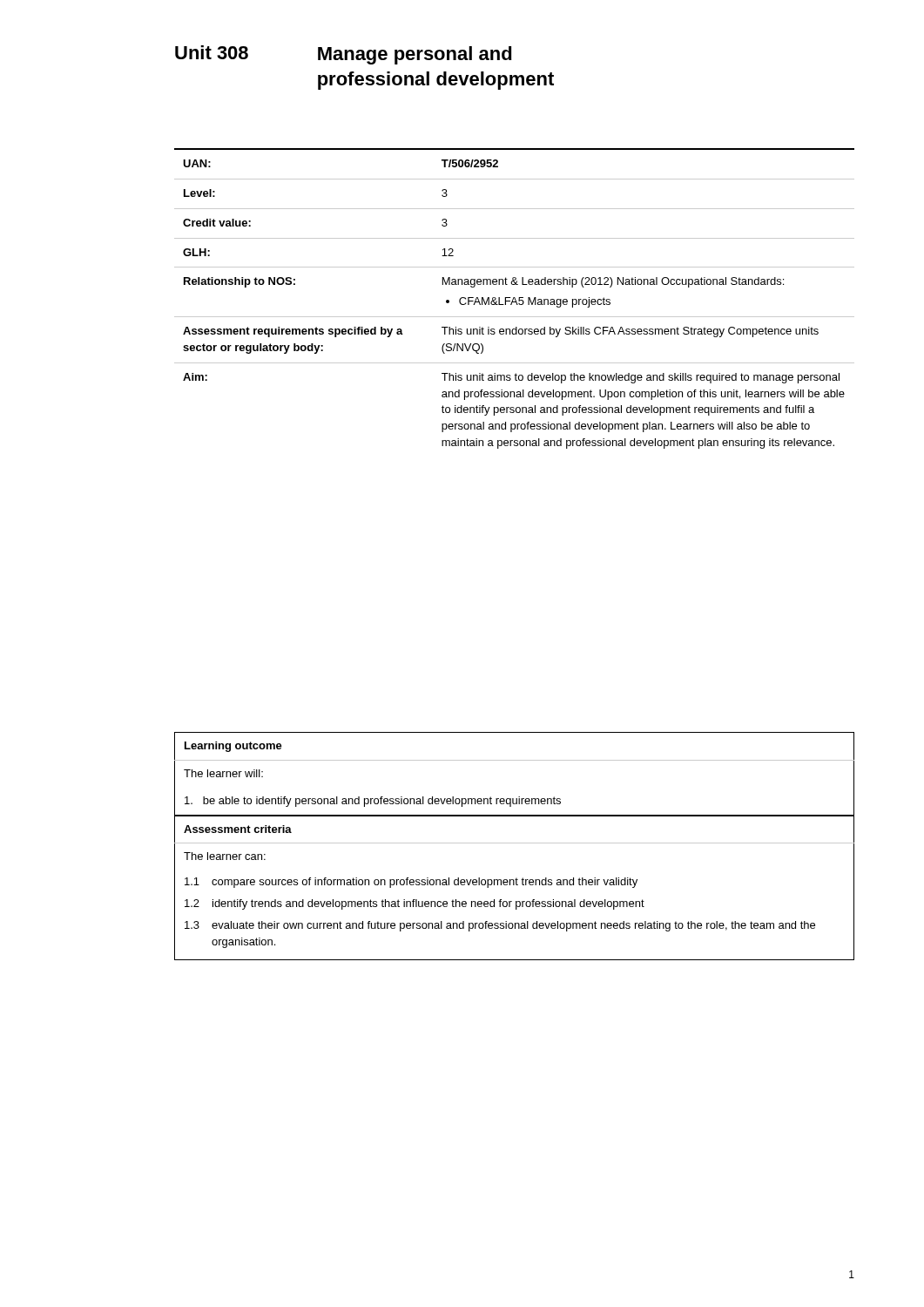This screenshot has width=924, height=1307.
Task: Navigate to the text starting "Learning outcome"
Action: [x=233, y=745]
